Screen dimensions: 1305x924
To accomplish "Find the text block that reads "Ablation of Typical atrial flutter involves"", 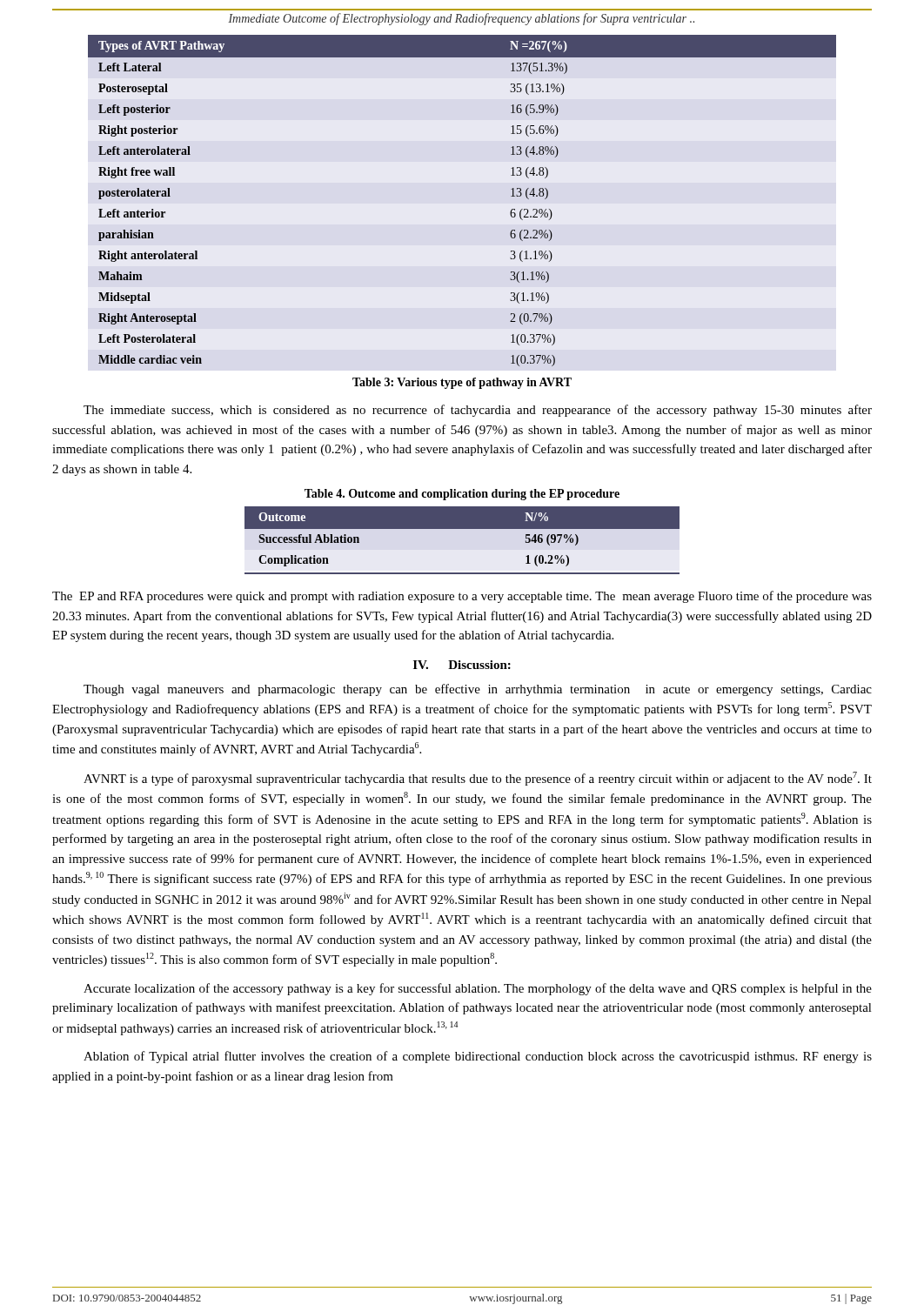I will 462,1066.
